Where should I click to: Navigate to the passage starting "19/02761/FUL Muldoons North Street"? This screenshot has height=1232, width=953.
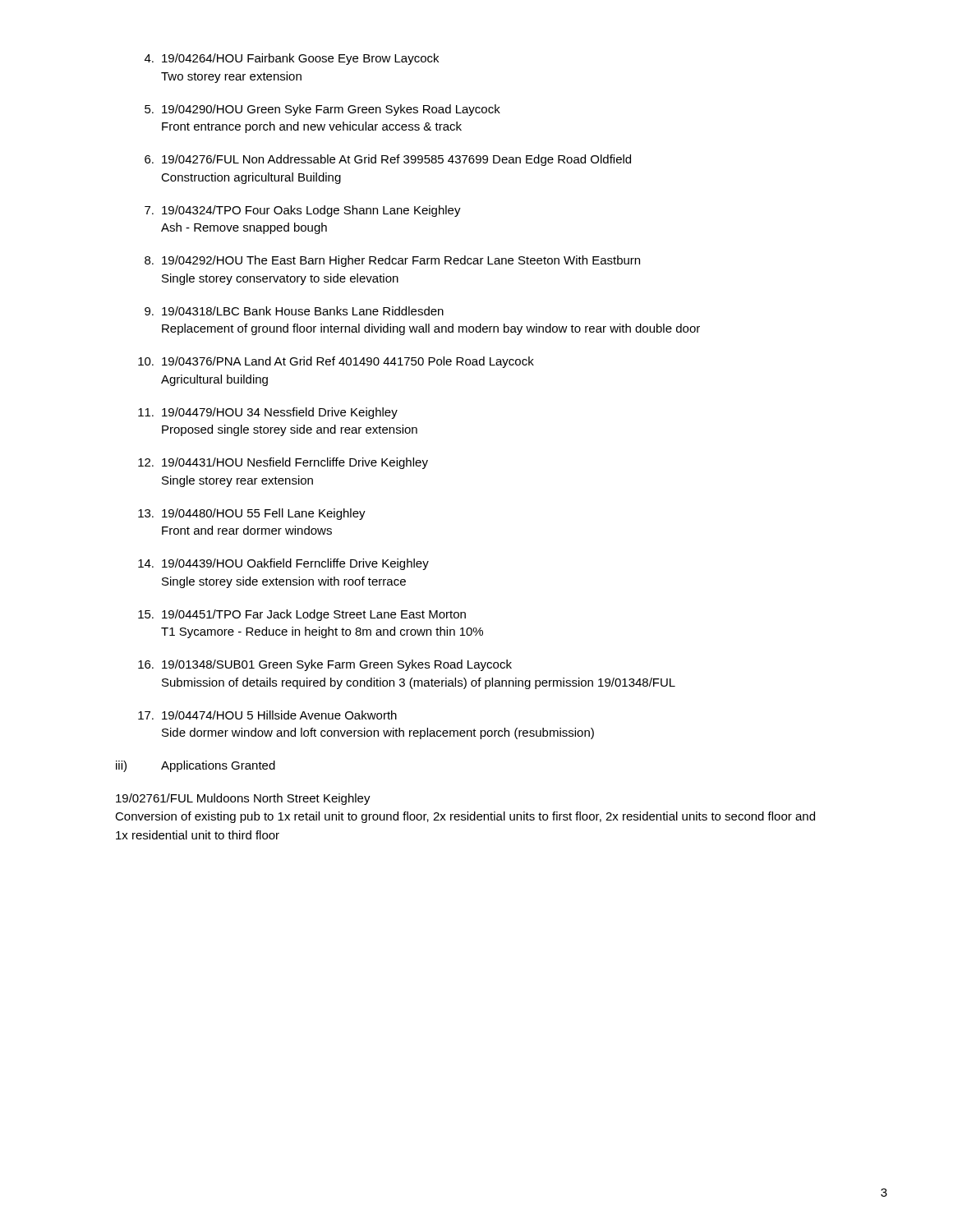(x=465, y=816)
